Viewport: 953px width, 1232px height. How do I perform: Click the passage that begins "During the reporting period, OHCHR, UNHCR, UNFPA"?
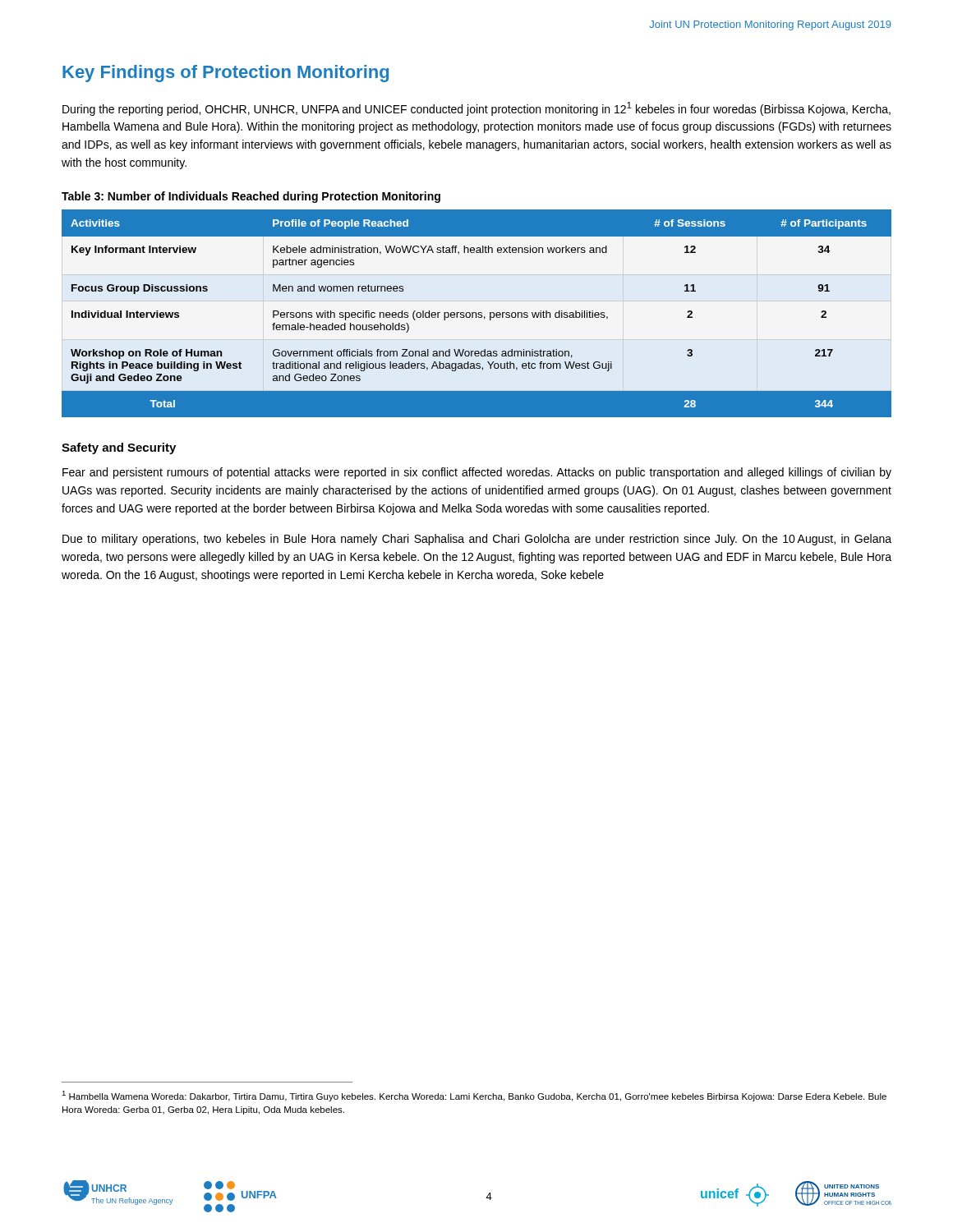coord(476,134)
